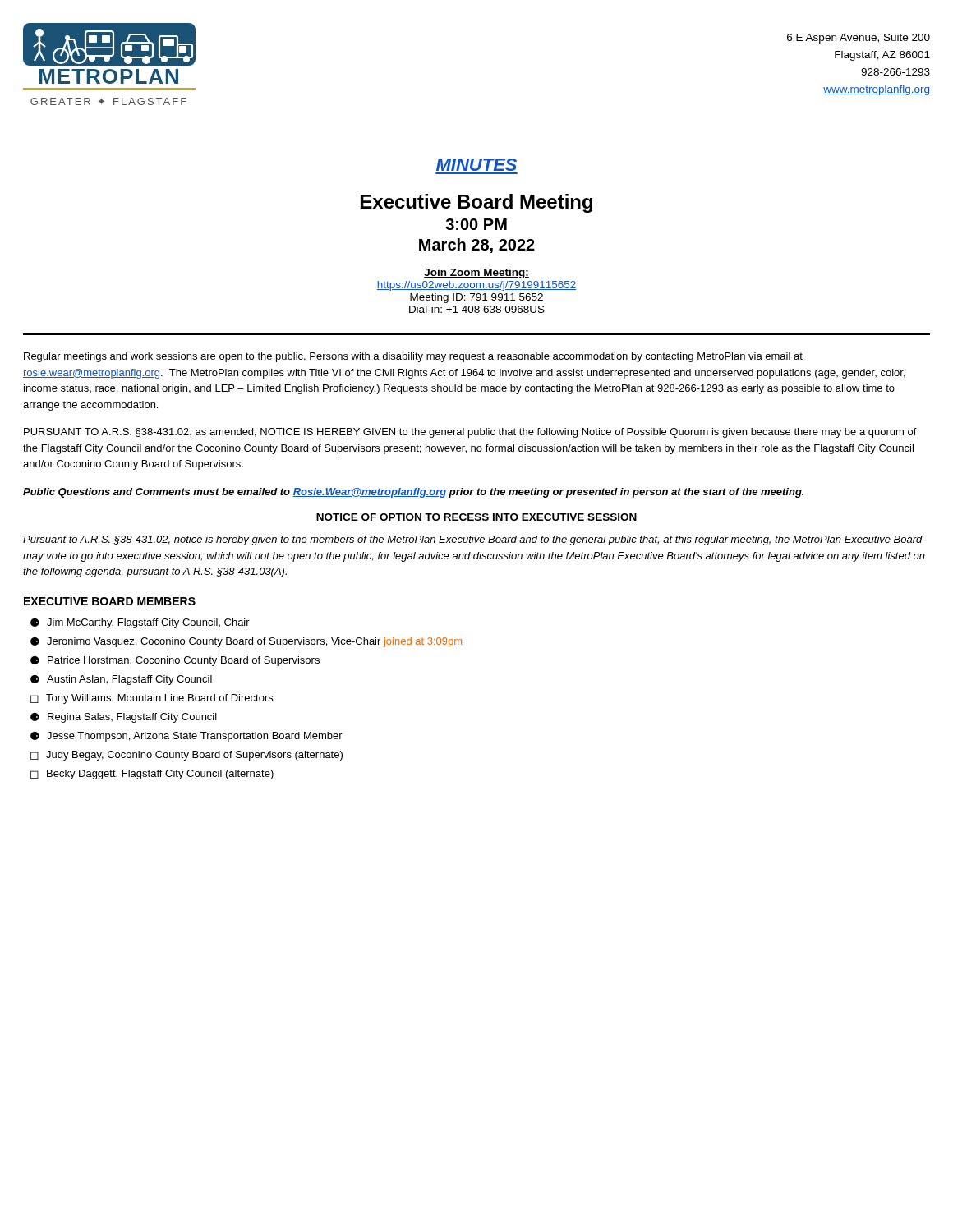Point to the block beginning "Public Questions and Comments must be emailed to"

[414, 491]
